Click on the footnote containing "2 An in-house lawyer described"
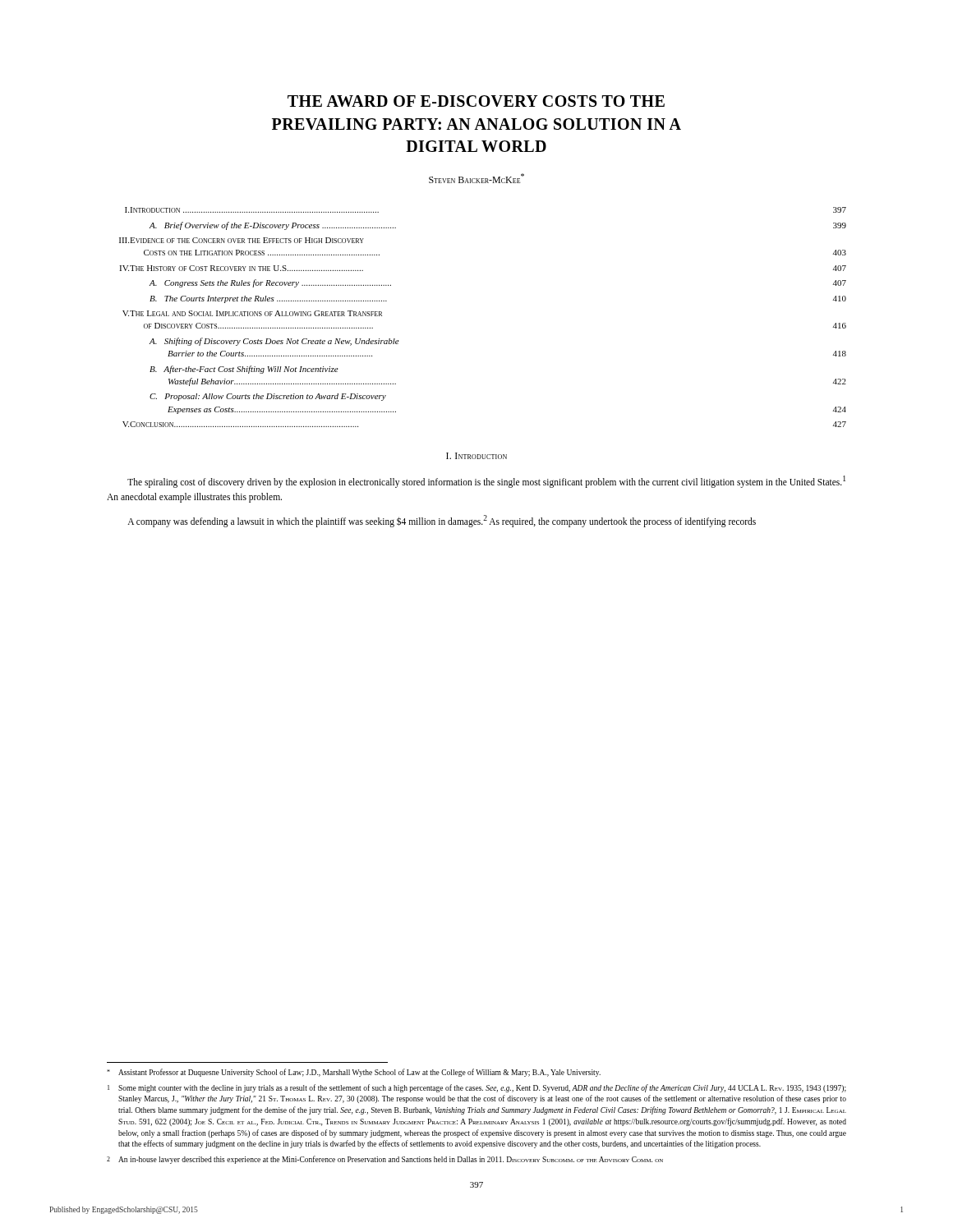This screenshot has height=1232, width=953. (x=385, y=1160)
